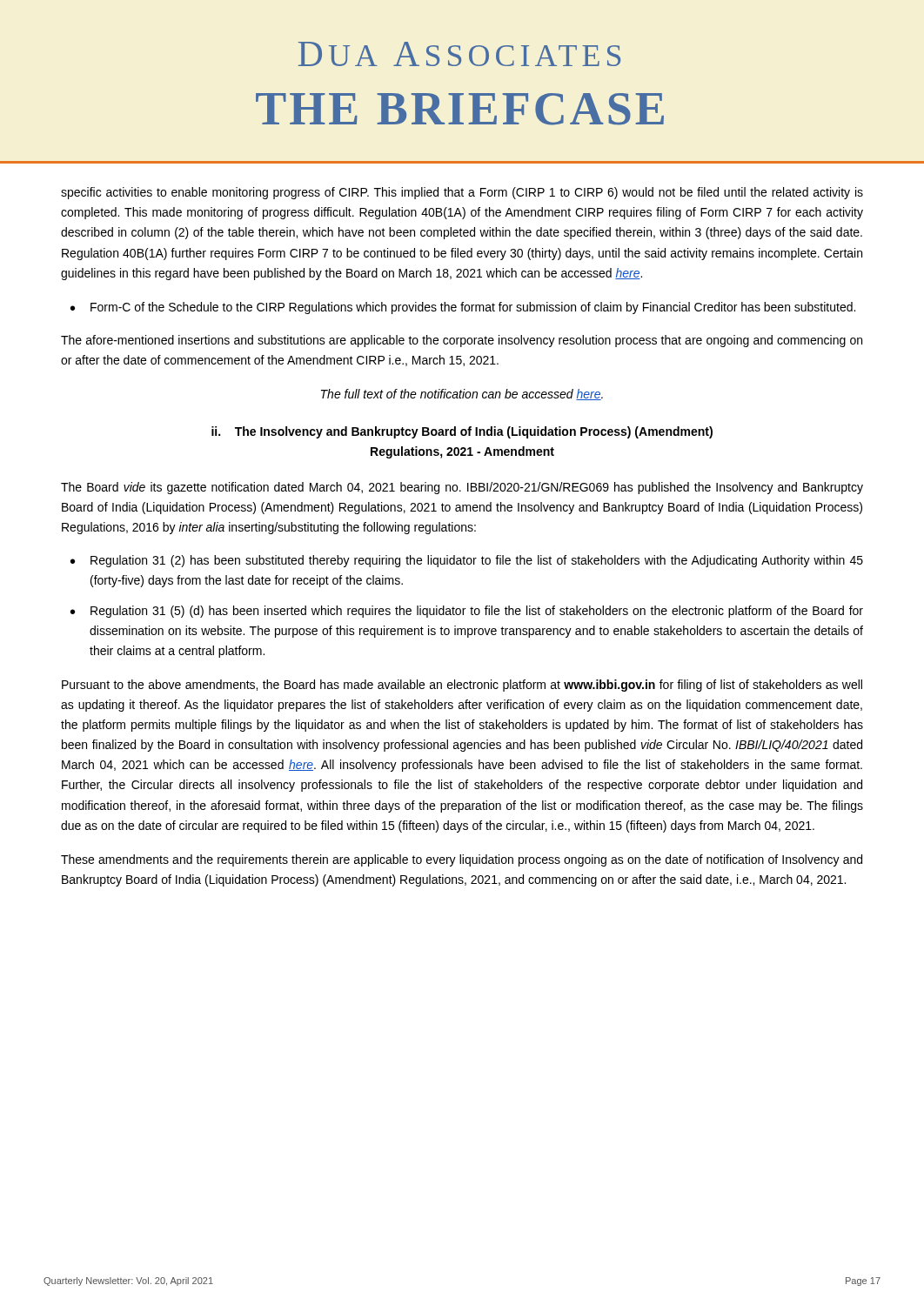Where is the passage that starts "specific activities to enable monitoring progress"?
The height and width of the screenshot is (1305, 924).
tap(462, 233)
